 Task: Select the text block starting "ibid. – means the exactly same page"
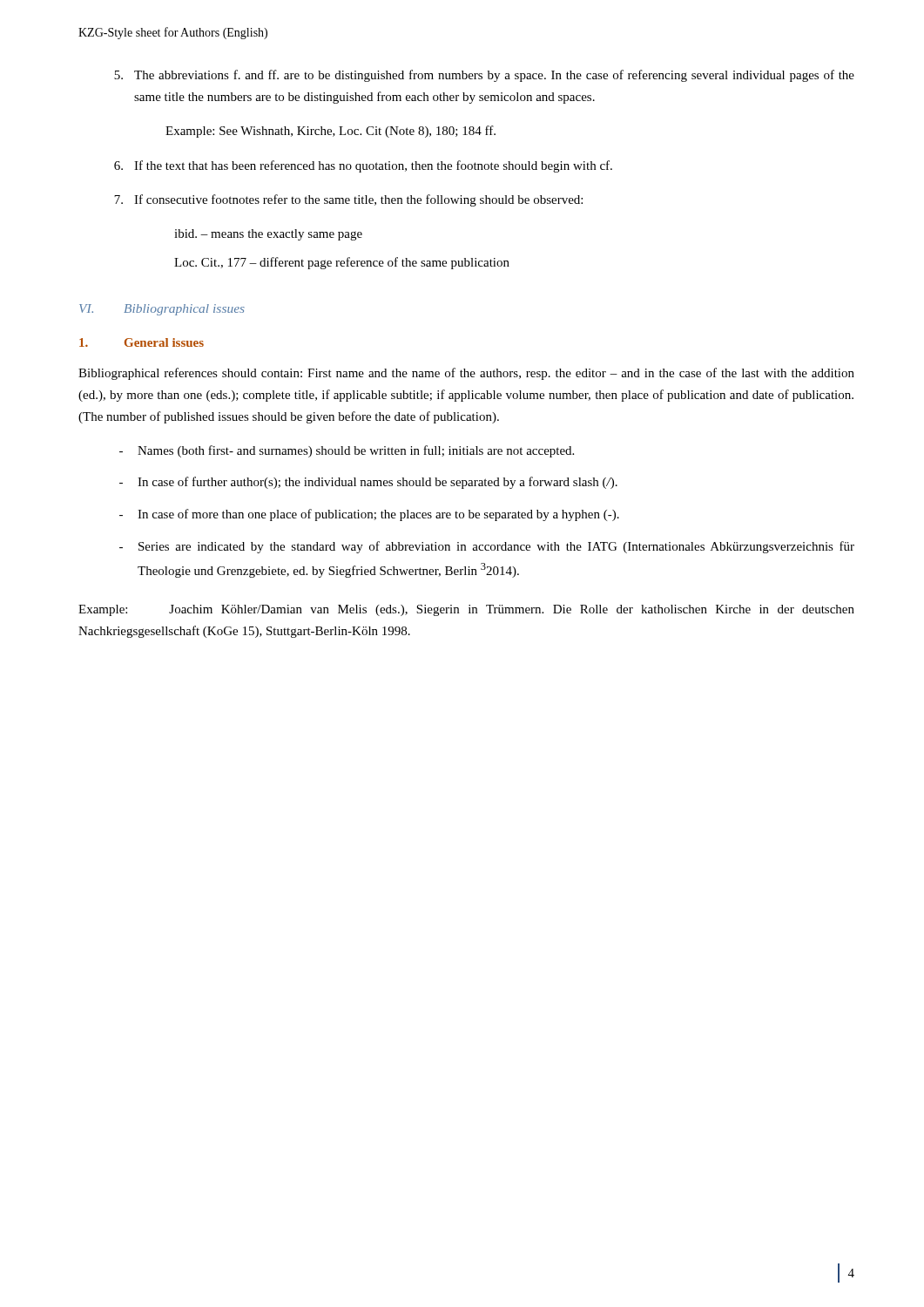pos(268,233)
